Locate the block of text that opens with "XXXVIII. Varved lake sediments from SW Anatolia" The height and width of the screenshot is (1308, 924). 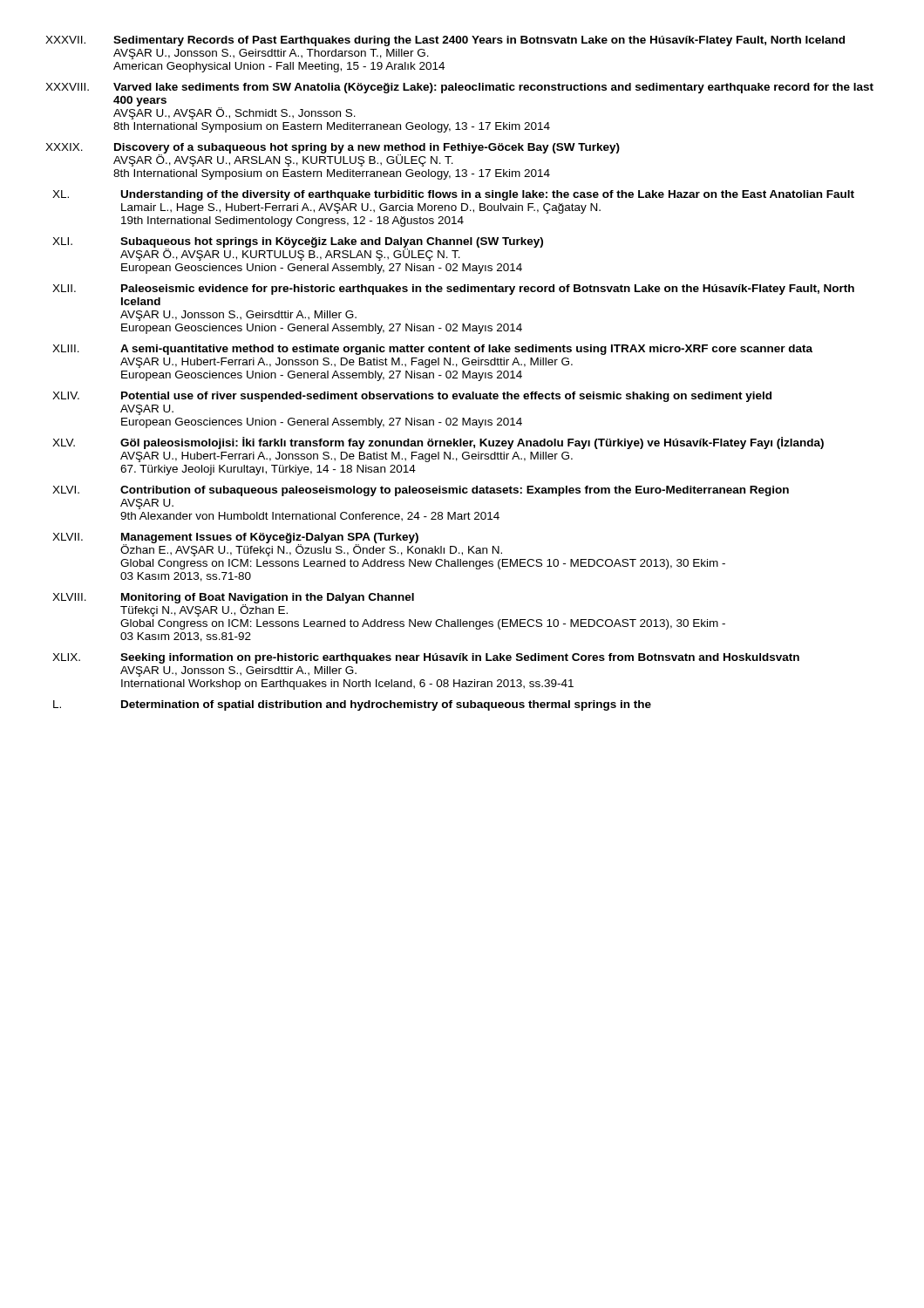(459, 88)
